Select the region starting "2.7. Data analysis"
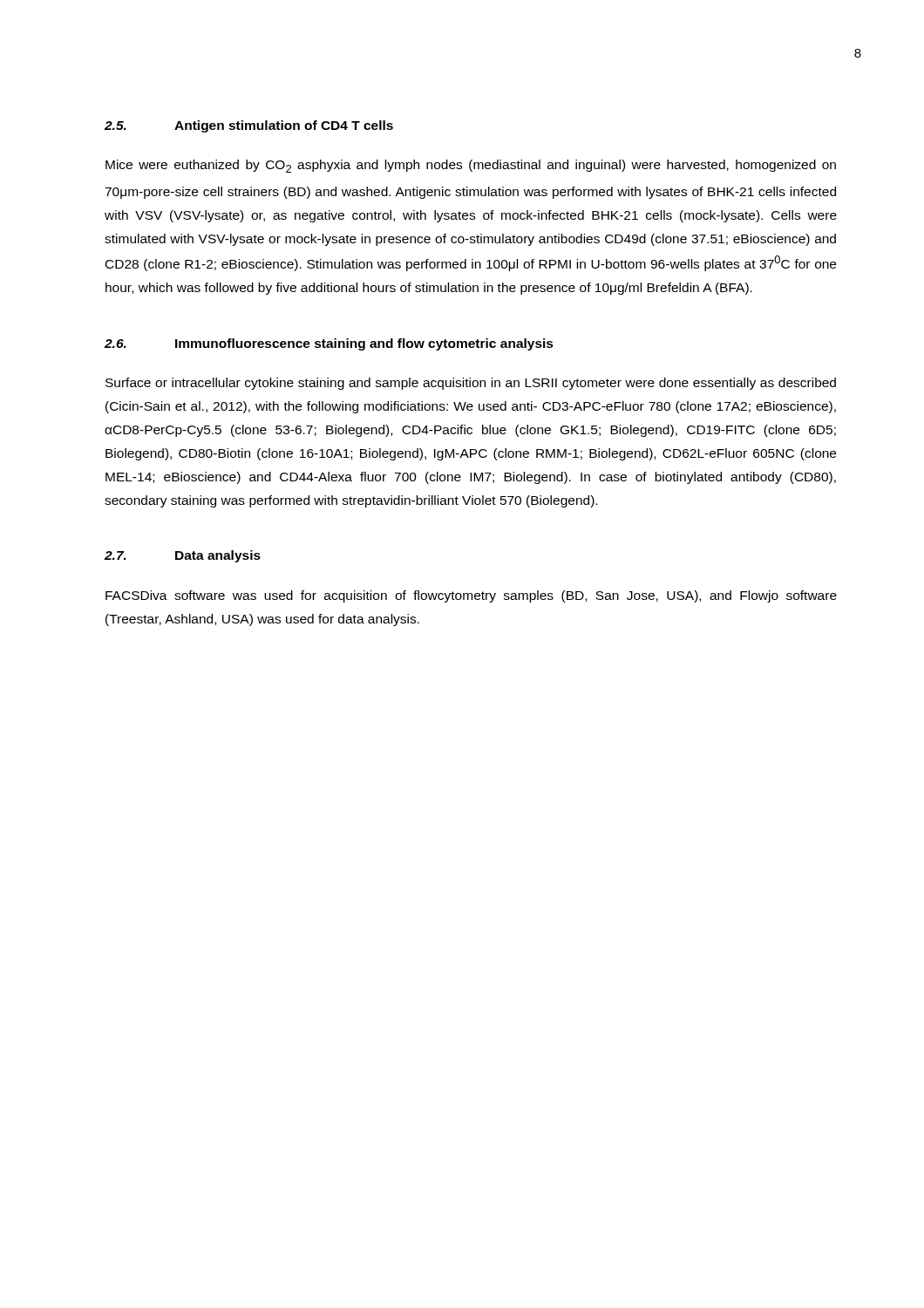924x1308 pixels. tap(183, 556)
